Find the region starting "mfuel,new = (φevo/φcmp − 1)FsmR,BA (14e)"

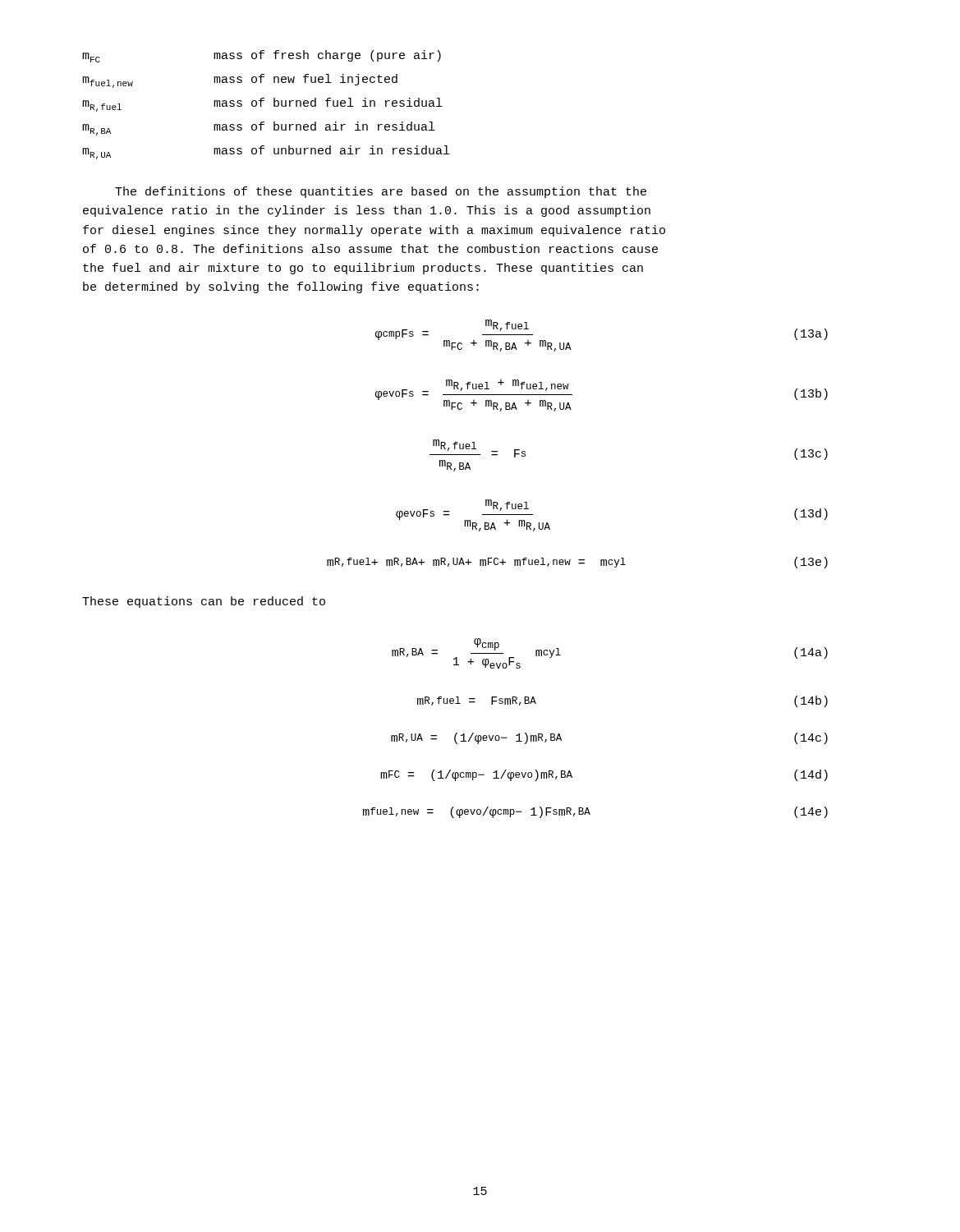pos(509,813)
